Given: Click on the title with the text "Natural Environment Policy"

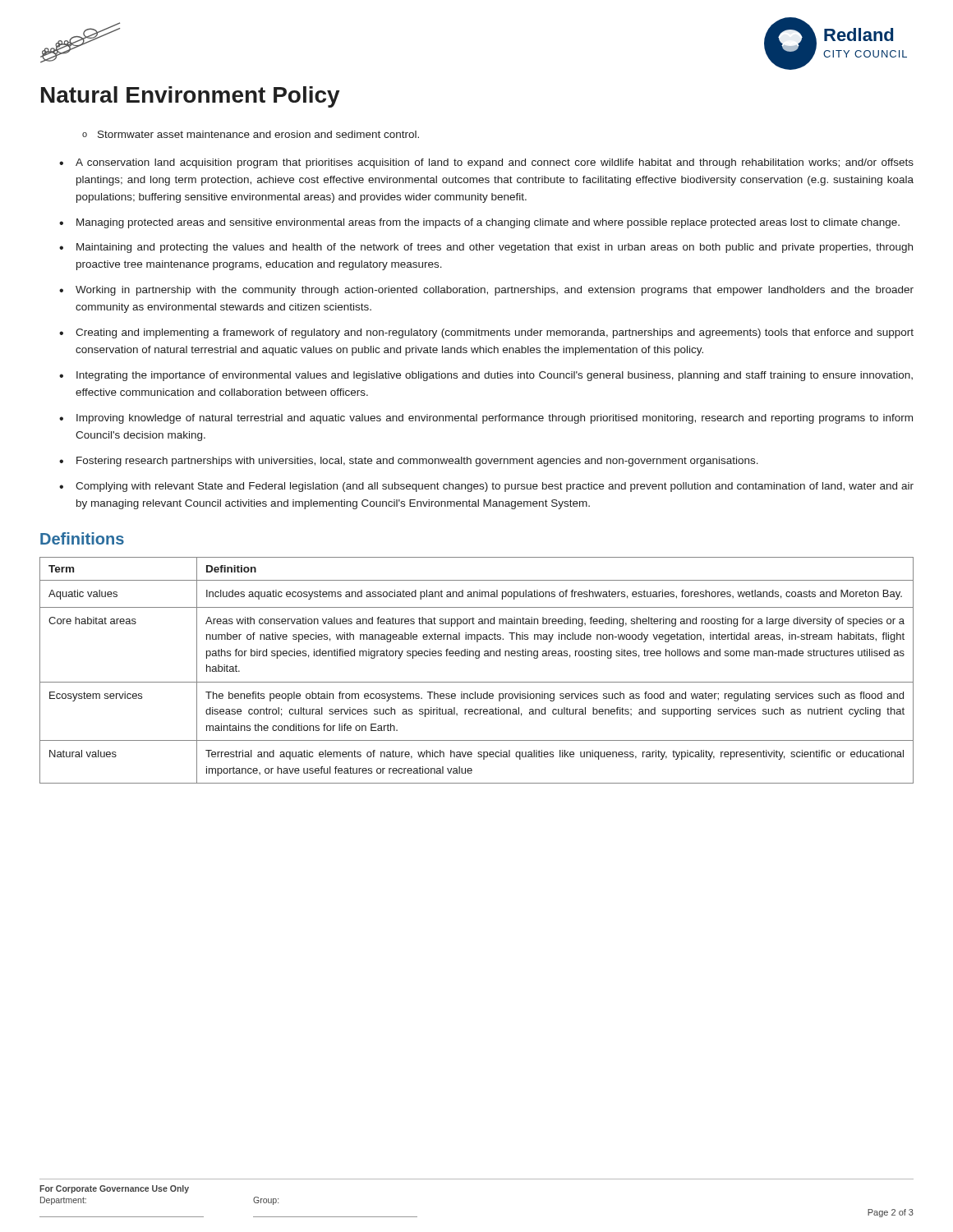Looking at the screenshot, I should click(191, 97).
